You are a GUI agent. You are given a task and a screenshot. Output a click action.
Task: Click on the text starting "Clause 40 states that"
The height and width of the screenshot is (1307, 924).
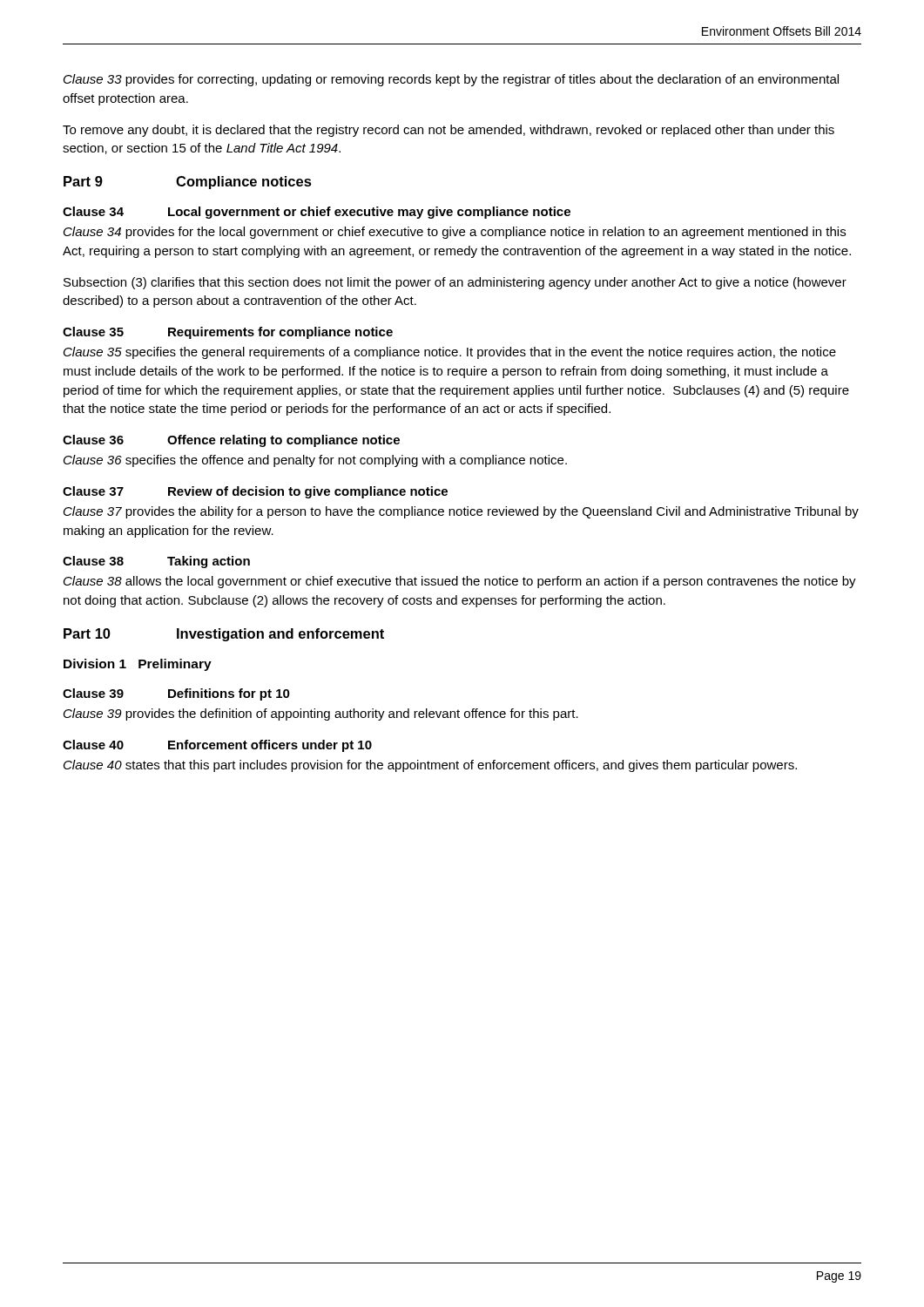pos(430,764)
